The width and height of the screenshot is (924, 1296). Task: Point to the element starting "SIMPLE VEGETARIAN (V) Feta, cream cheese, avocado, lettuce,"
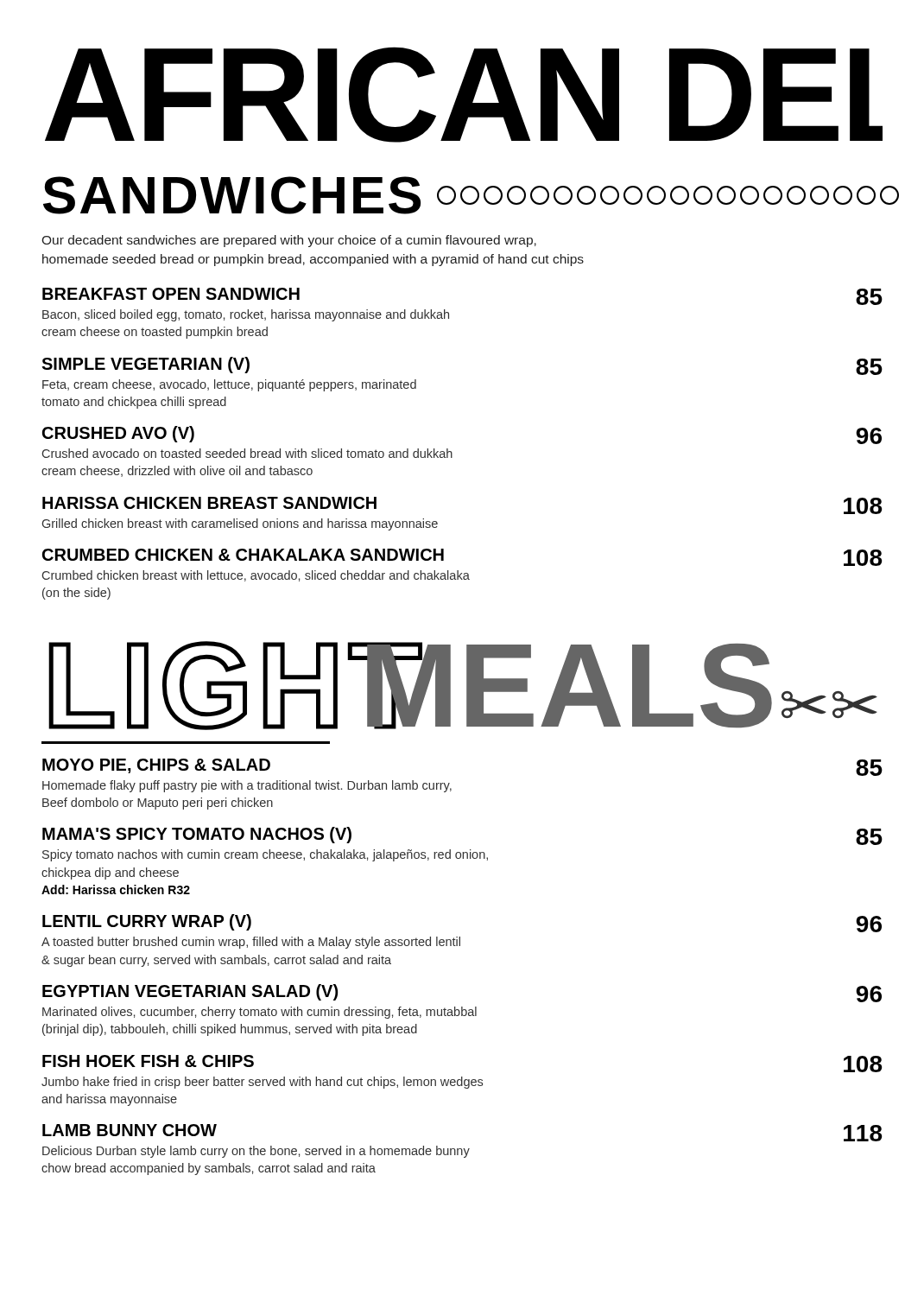[141, 365]
